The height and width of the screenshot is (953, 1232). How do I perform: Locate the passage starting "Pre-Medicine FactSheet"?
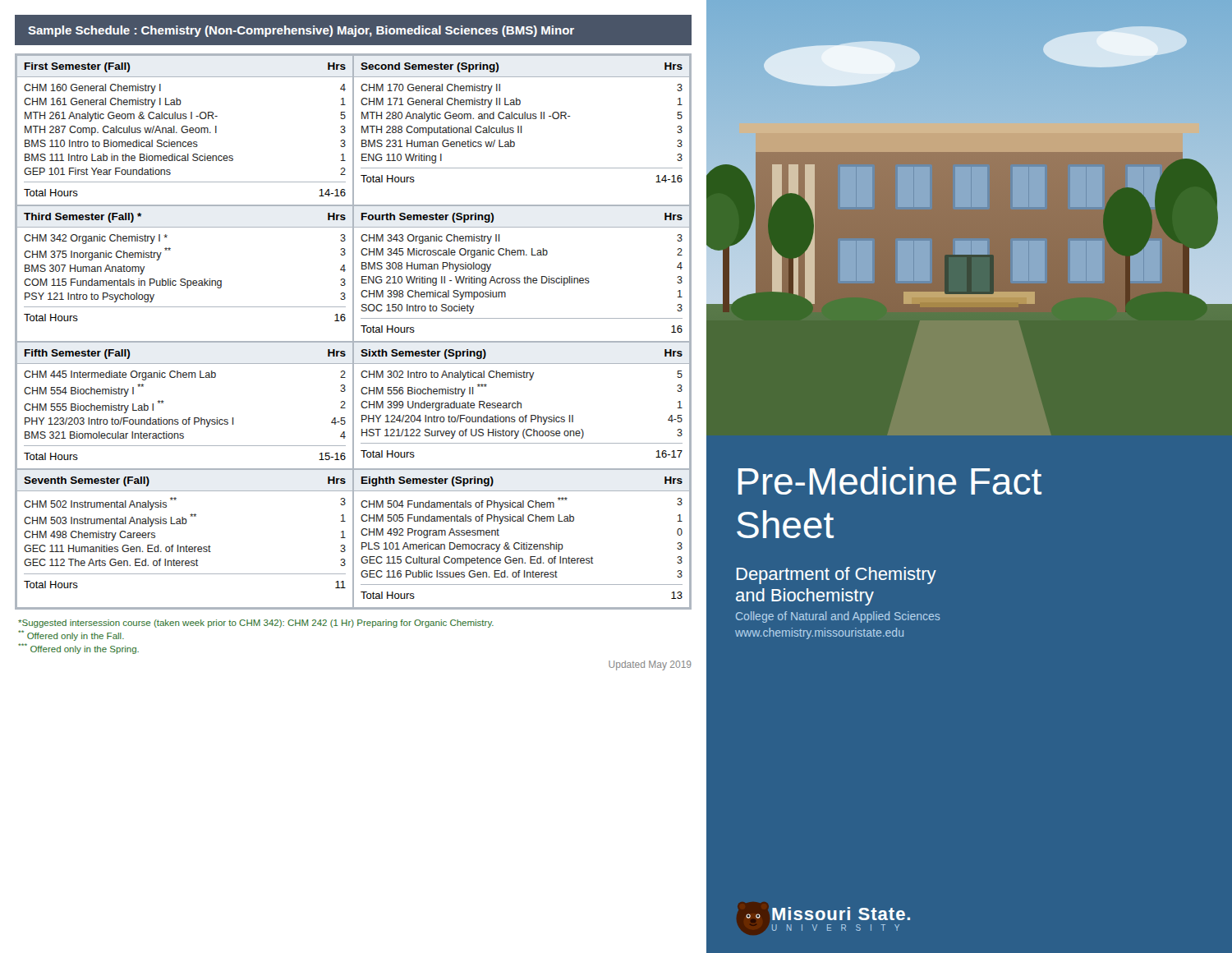[x=888, y=503]
